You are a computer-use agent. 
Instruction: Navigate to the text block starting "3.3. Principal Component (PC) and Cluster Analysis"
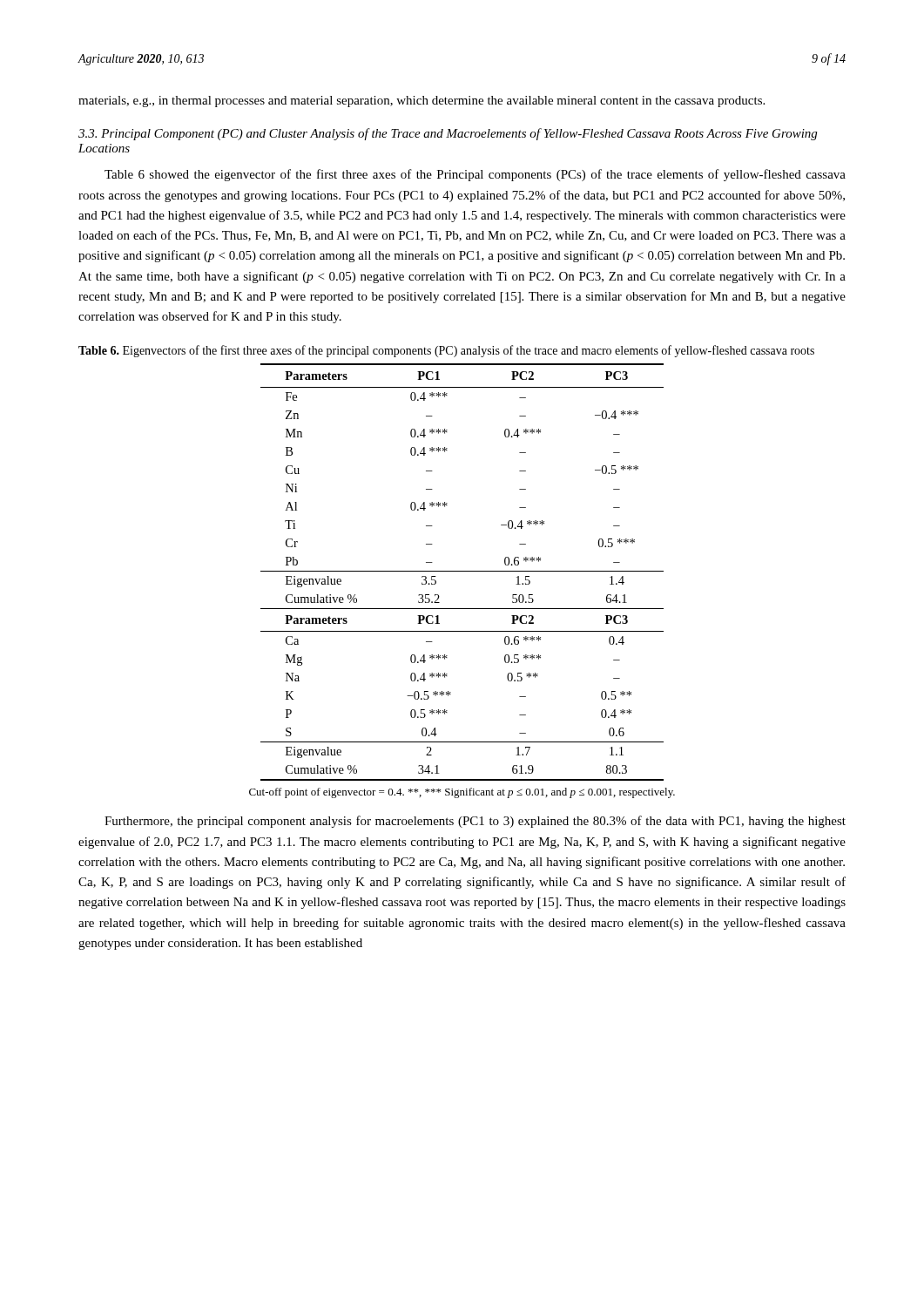tap(448, 141)
